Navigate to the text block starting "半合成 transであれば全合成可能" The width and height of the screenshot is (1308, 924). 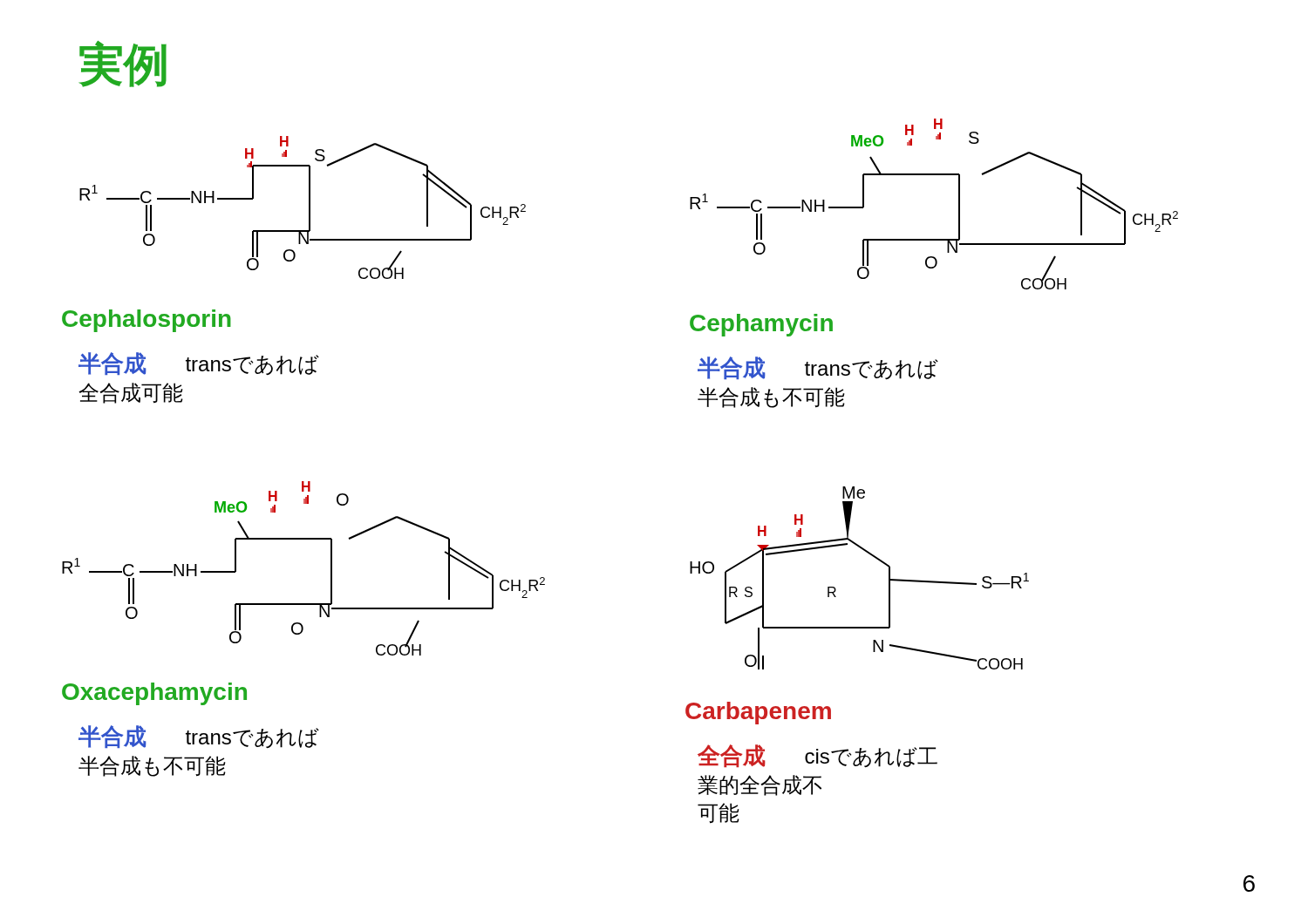point(199,377)
